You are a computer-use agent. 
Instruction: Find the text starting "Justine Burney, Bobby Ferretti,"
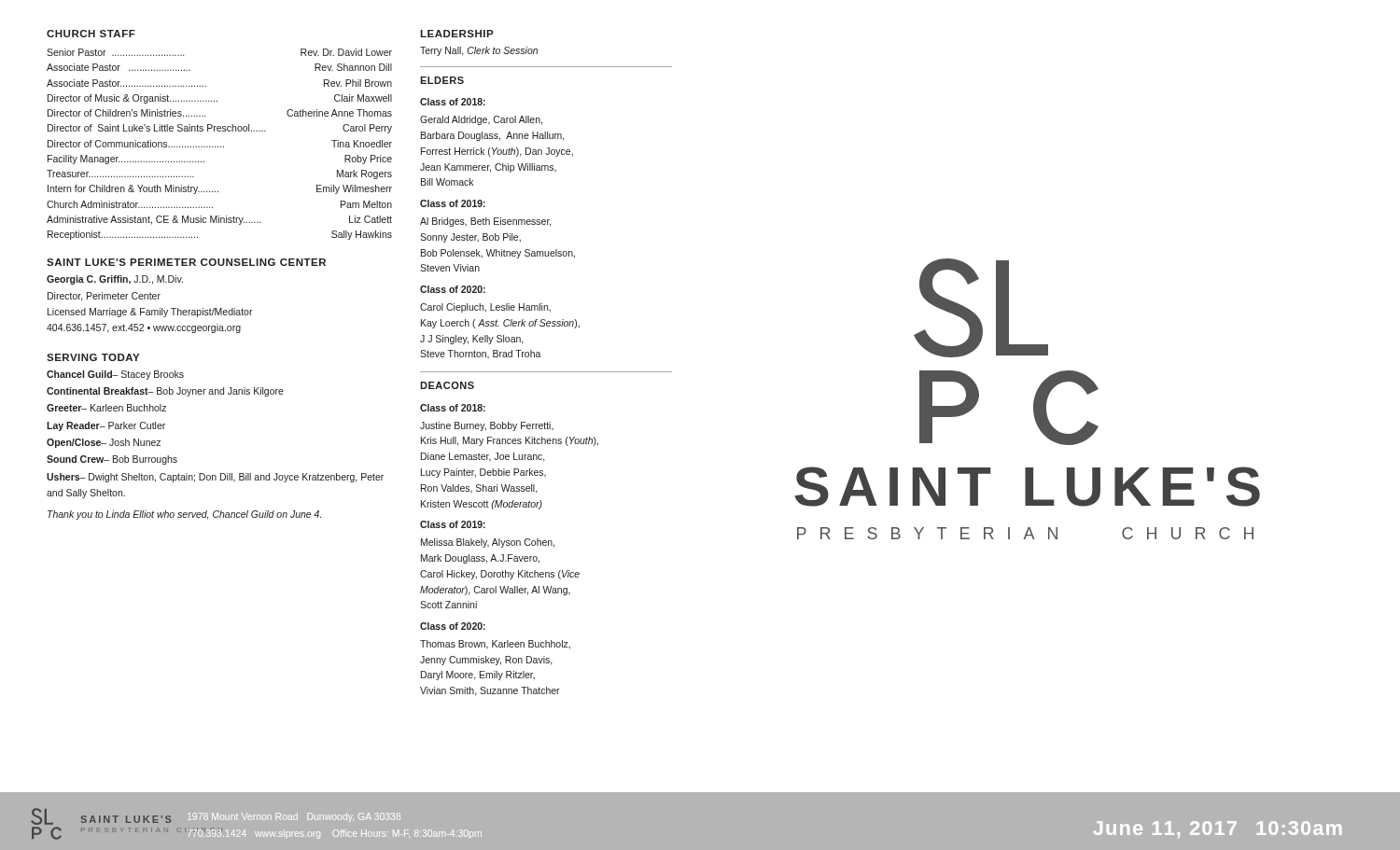[510, 464]
